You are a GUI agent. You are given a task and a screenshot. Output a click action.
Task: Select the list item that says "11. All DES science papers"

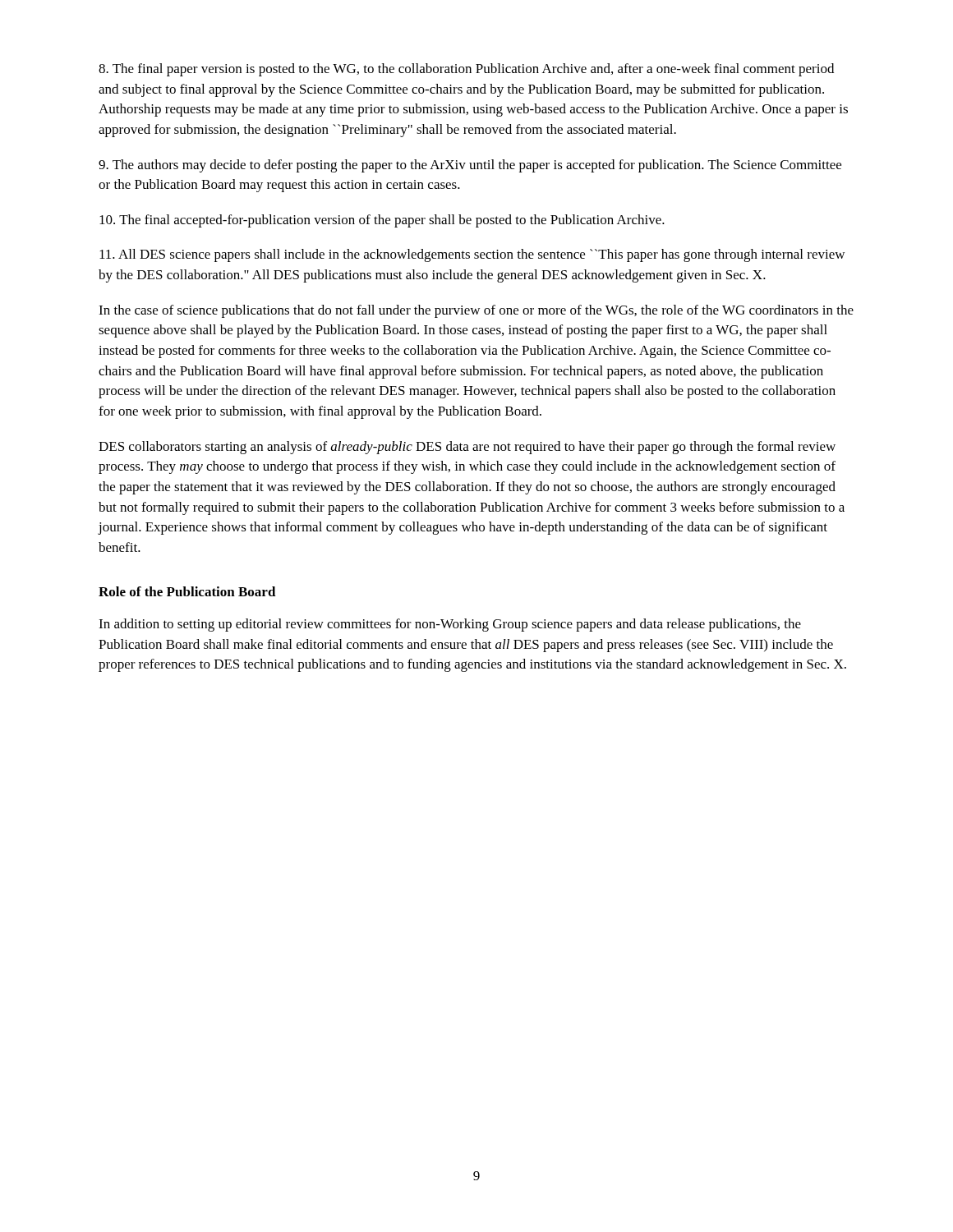pyautogui.click(x=472, y=265)
